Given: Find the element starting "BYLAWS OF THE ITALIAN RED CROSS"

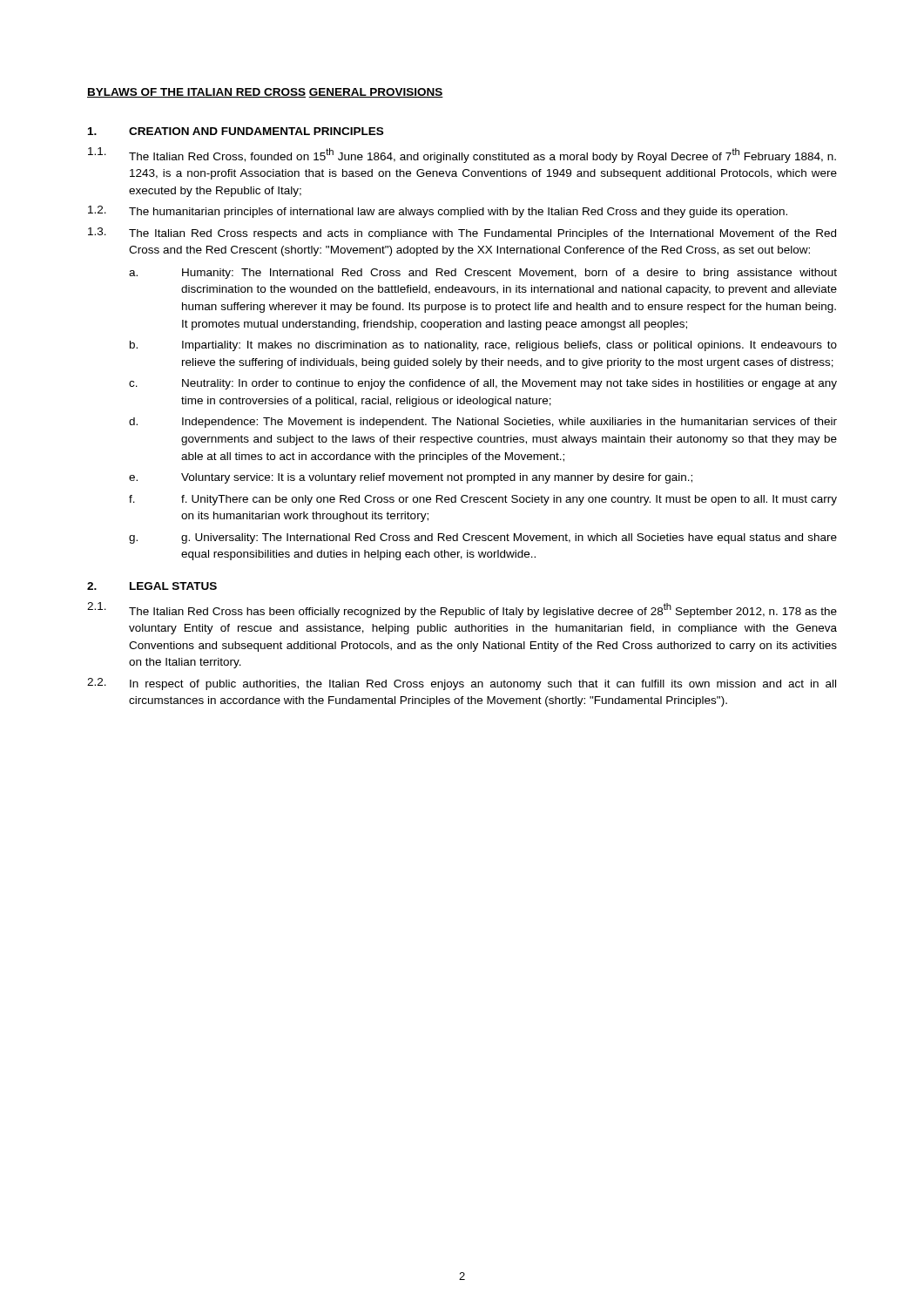Looking at the screenshot, I should click(196, 92).
